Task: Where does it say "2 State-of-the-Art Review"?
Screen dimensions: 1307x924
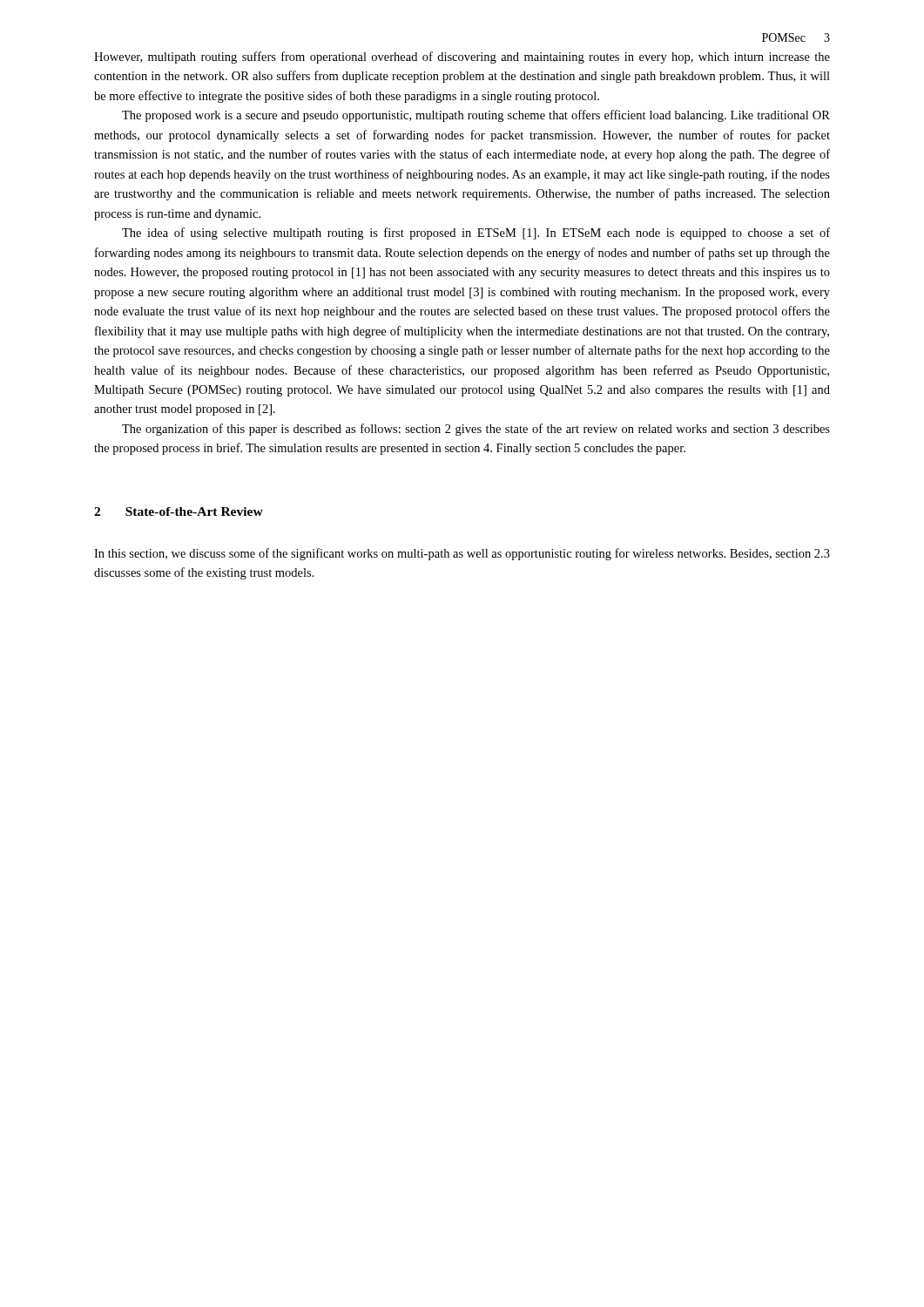Action: pos(178,511)
